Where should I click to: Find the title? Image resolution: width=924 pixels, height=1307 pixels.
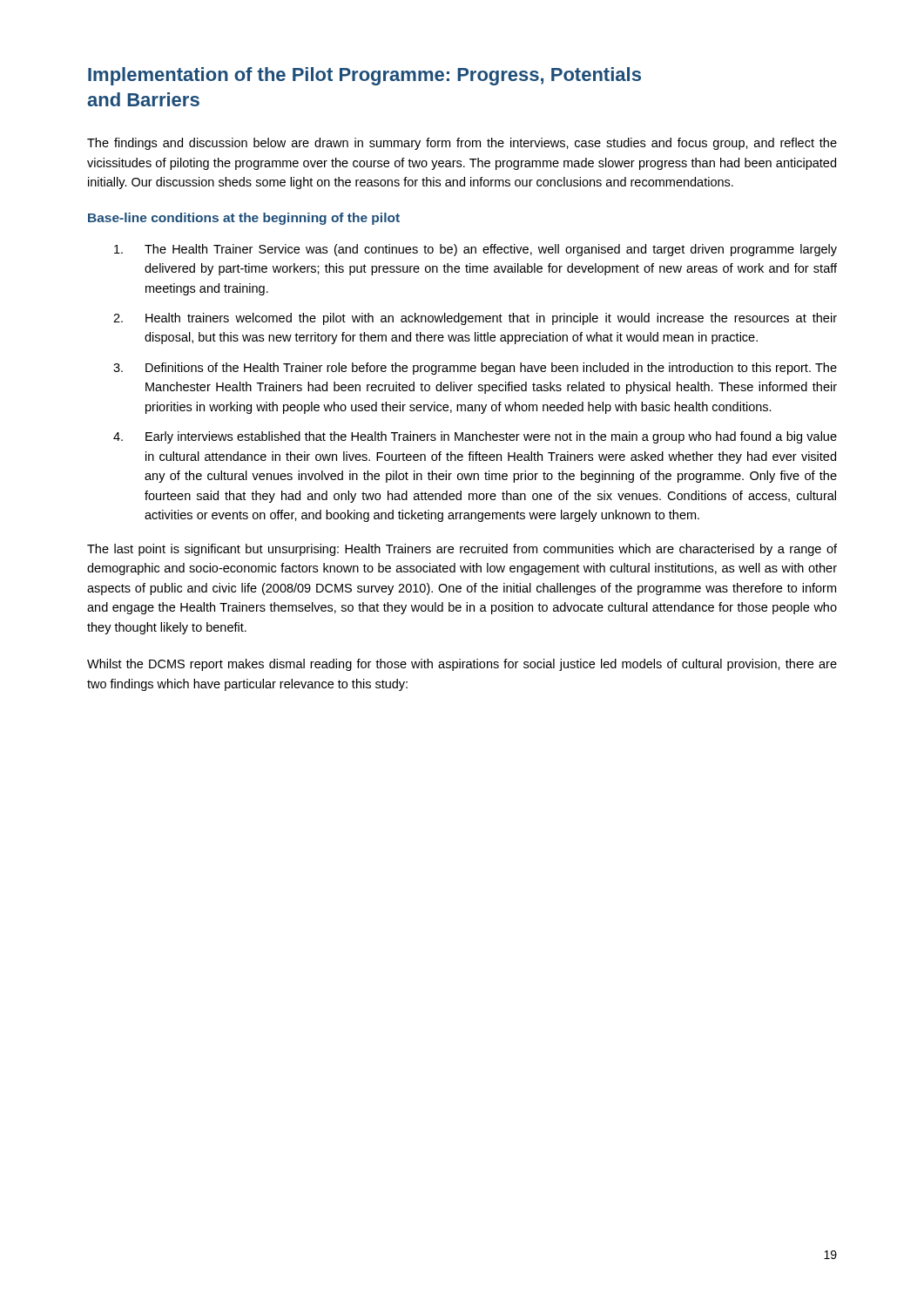[x=364, y=87]
